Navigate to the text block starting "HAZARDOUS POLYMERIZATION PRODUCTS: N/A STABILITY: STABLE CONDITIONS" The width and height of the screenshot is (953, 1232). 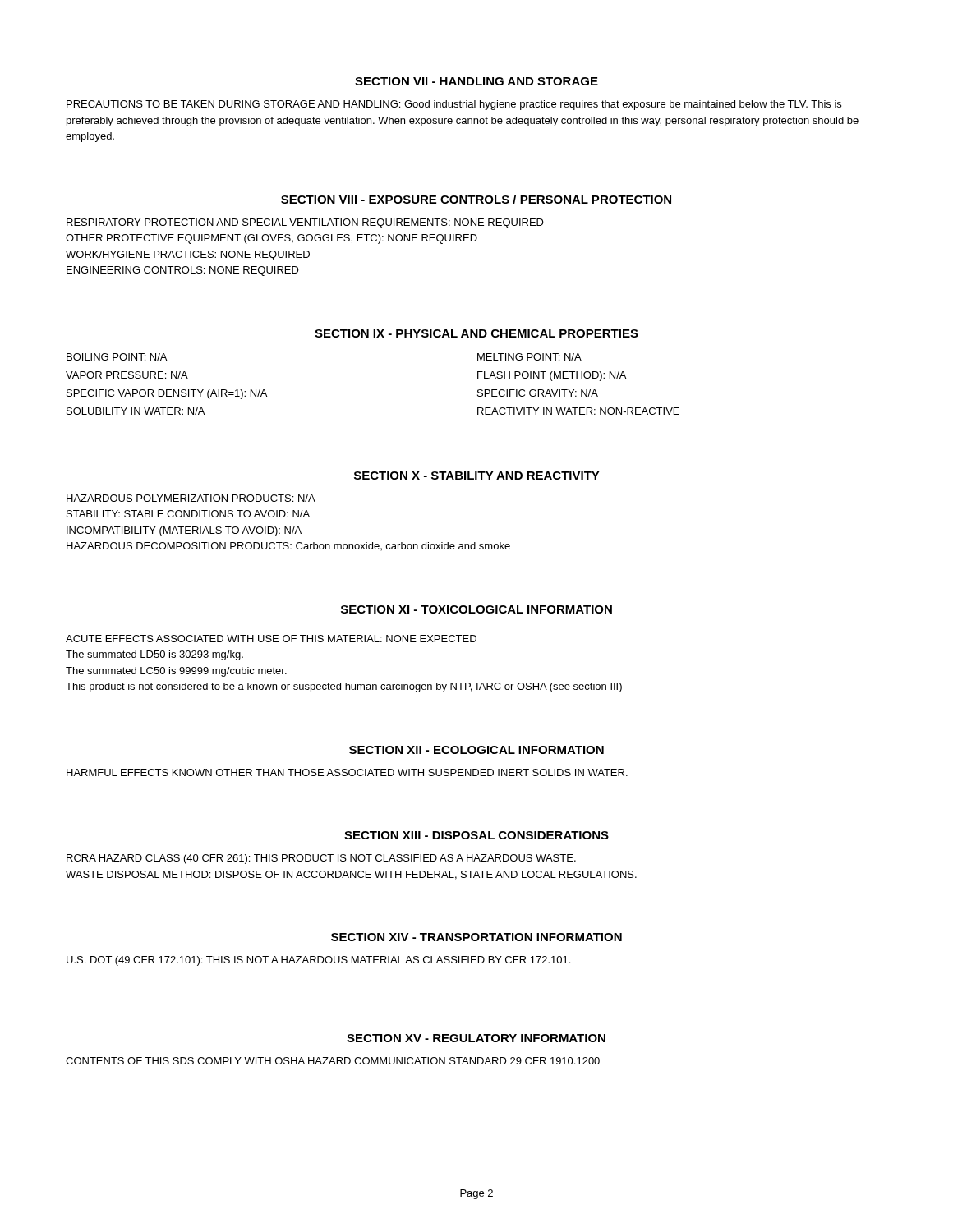288,522
